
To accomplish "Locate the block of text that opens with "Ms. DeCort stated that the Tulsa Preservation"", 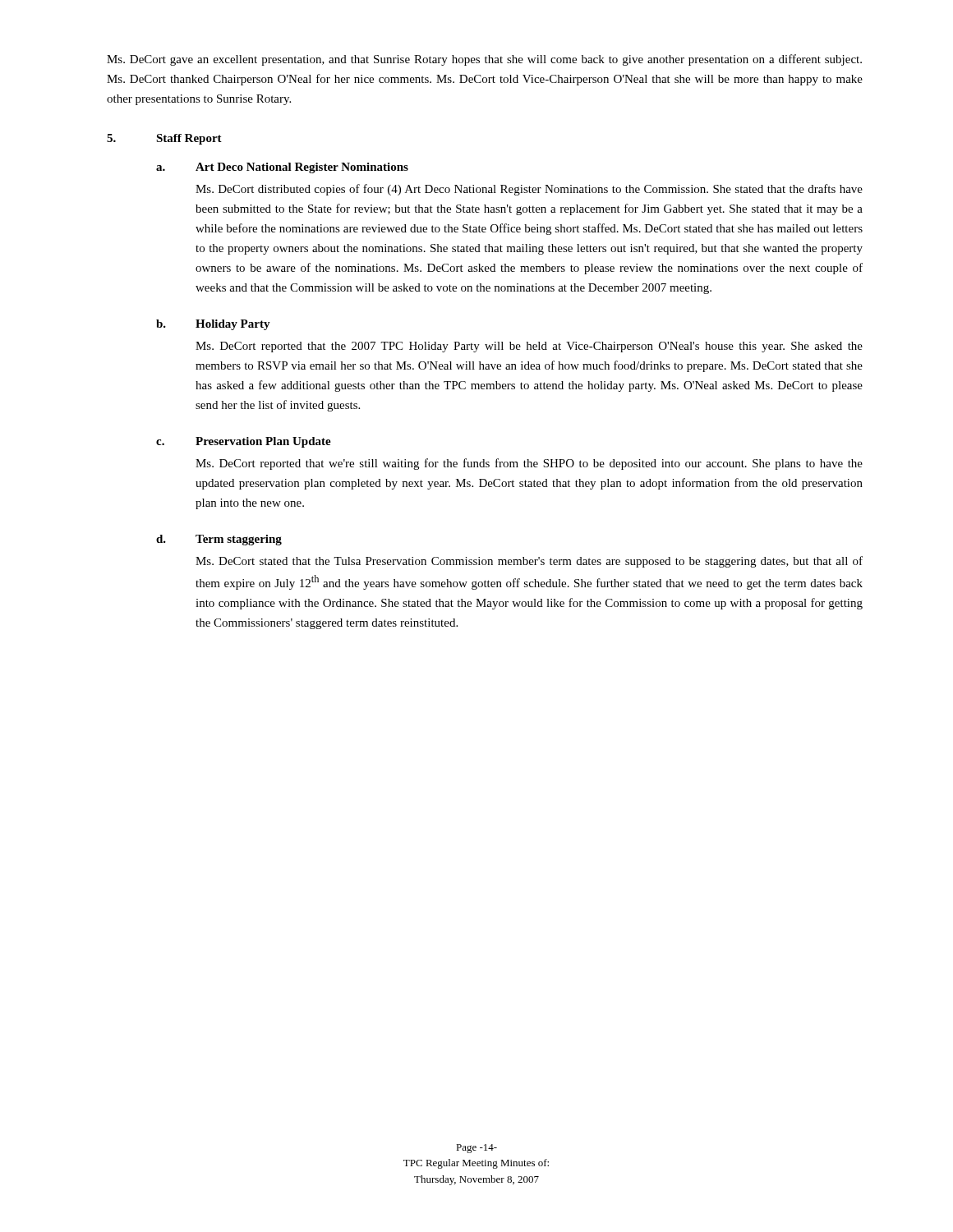I will pyautogui.click(x=529, y=592).
